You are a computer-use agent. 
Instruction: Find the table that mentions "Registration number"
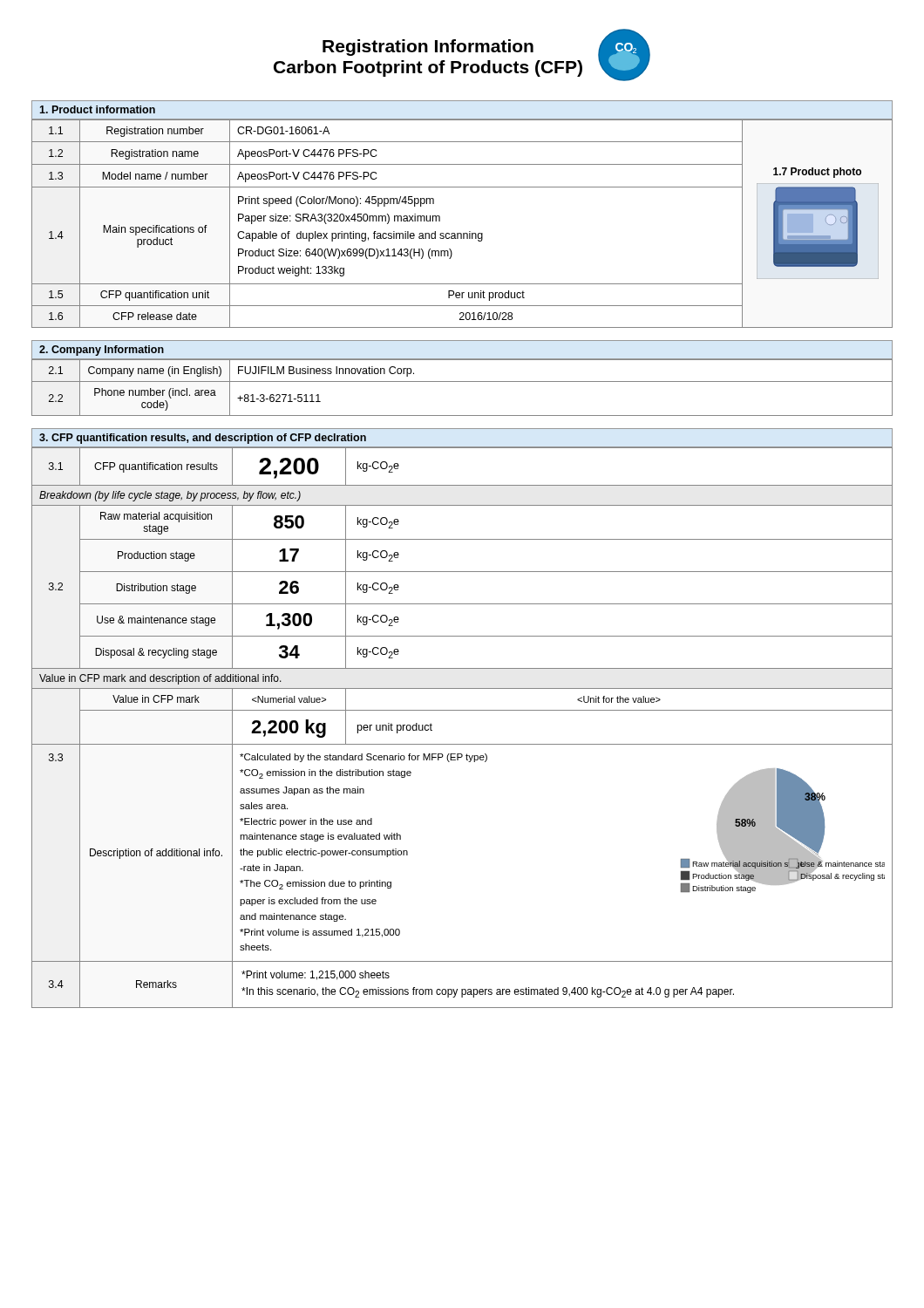click(462, 224)
